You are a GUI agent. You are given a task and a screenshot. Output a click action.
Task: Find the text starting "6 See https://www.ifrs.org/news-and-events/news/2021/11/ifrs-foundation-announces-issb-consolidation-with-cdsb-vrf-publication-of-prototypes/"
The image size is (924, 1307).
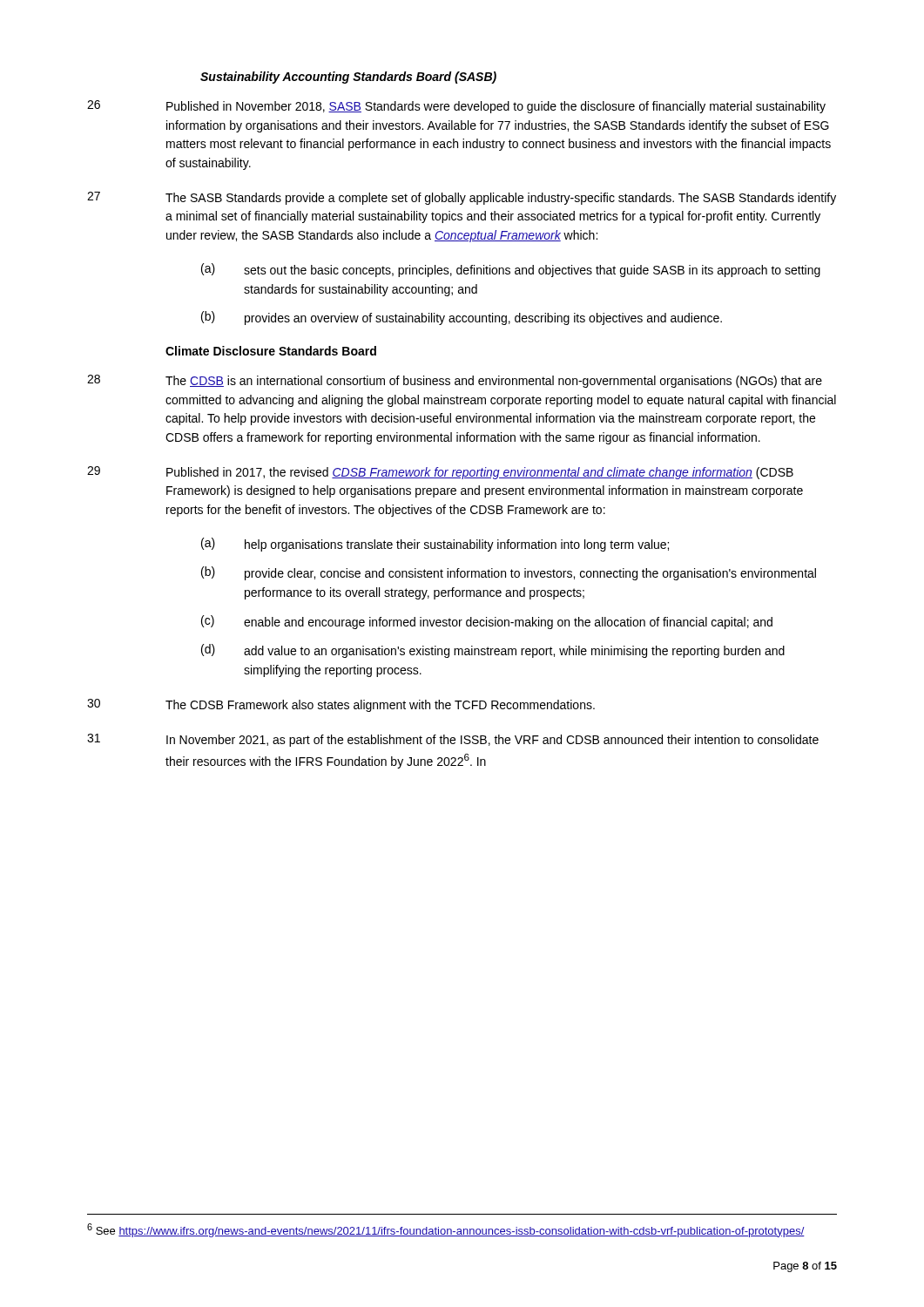(446, 1229)
